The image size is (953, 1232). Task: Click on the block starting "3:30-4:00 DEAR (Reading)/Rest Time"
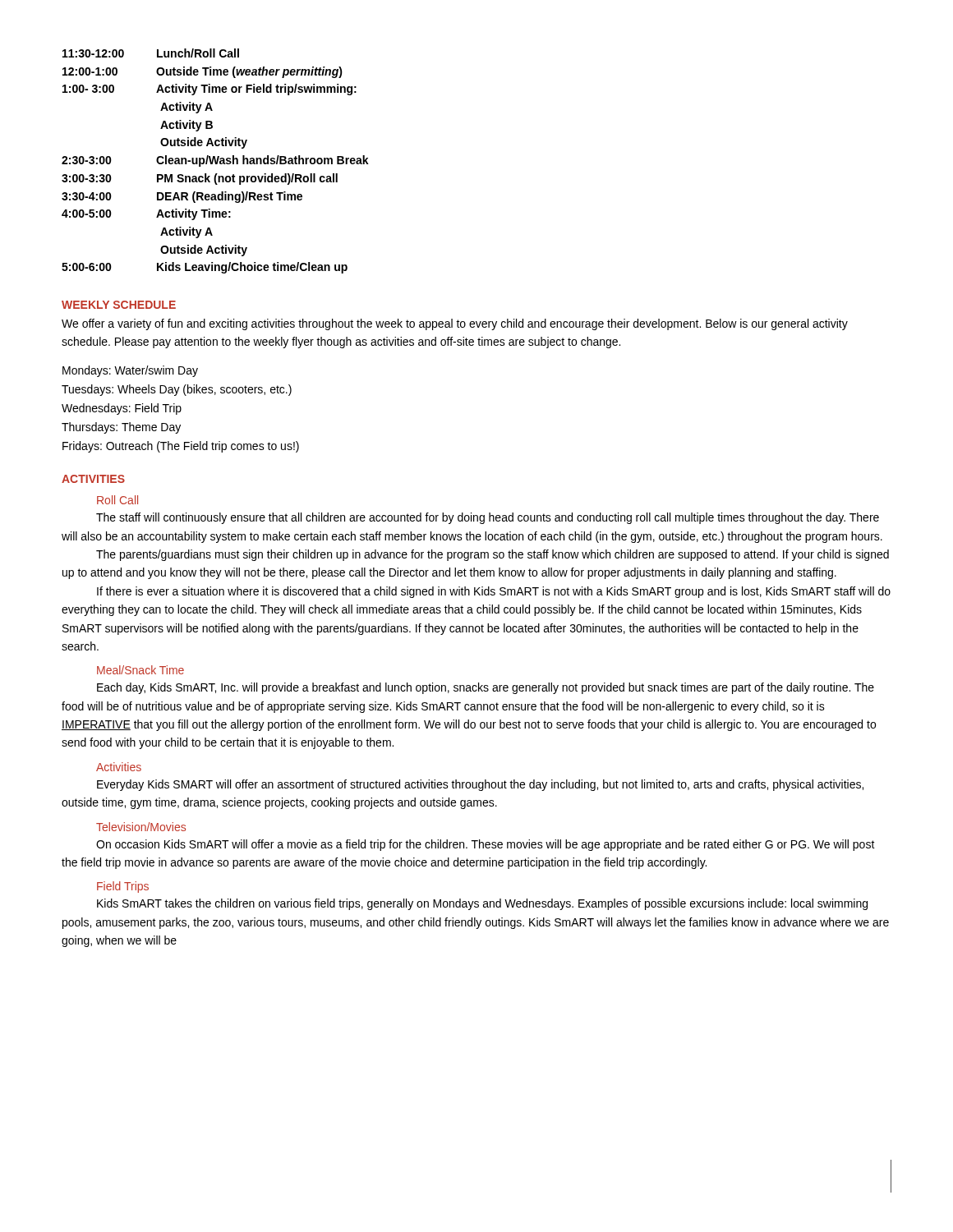pos(182,197)
